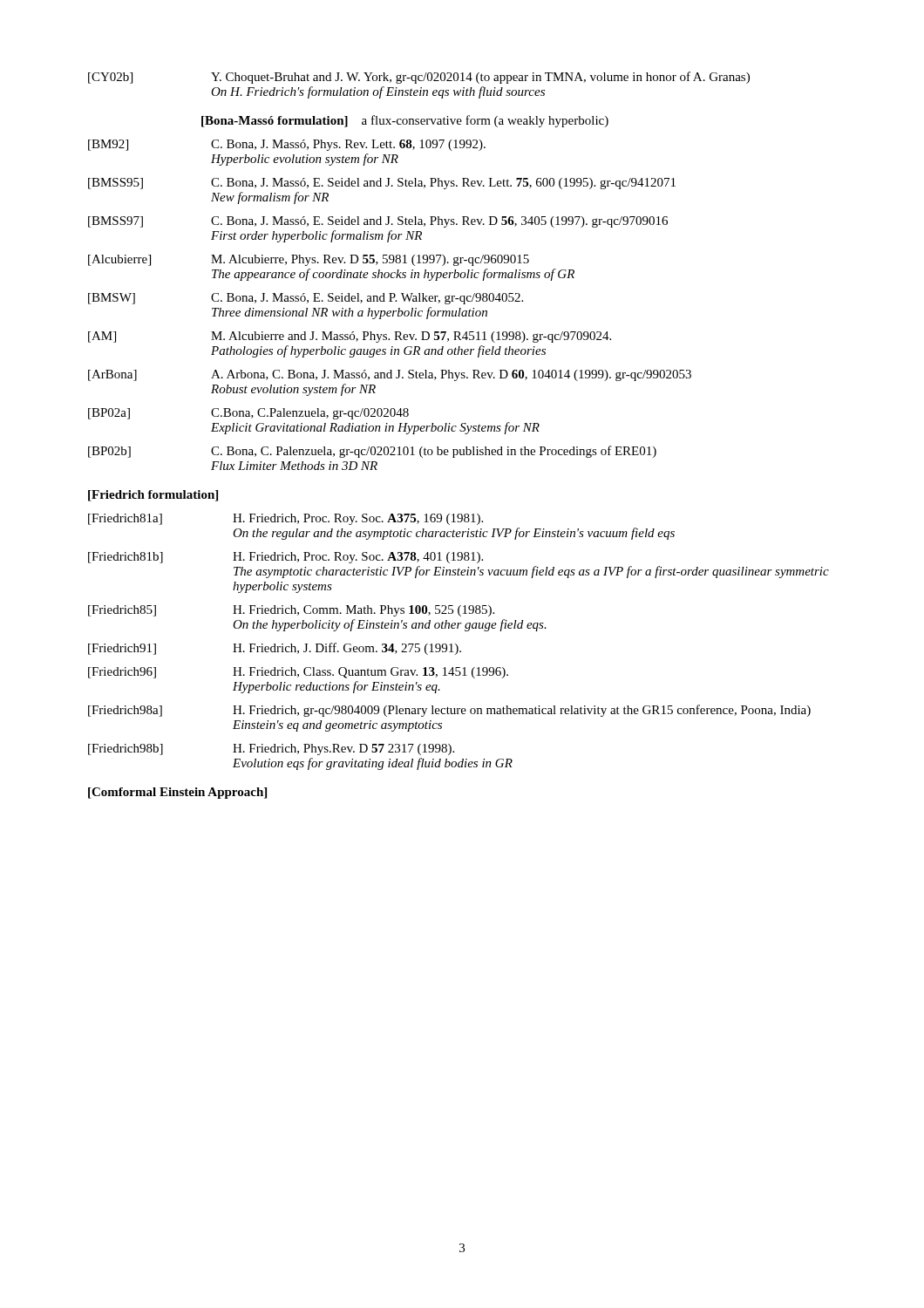The height and width of the screenshot is (1308, 924).
Task: Click on the block starting "[Bona-Massó formulation] a flux-conservative form (a weakly"
Action: click(x=405, y=121)
